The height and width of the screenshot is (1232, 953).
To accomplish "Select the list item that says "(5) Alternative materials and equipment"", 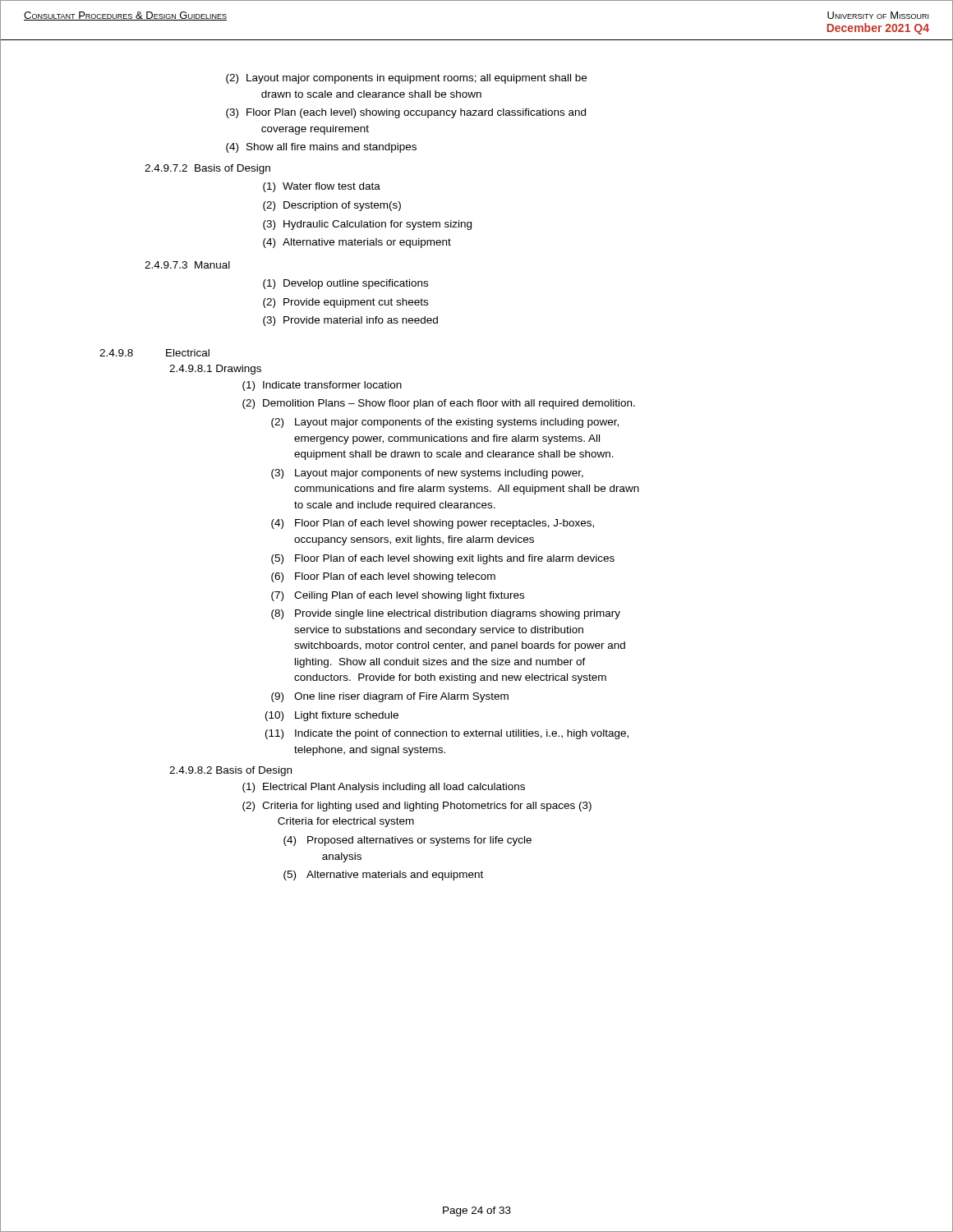I will tap(374, 875).
